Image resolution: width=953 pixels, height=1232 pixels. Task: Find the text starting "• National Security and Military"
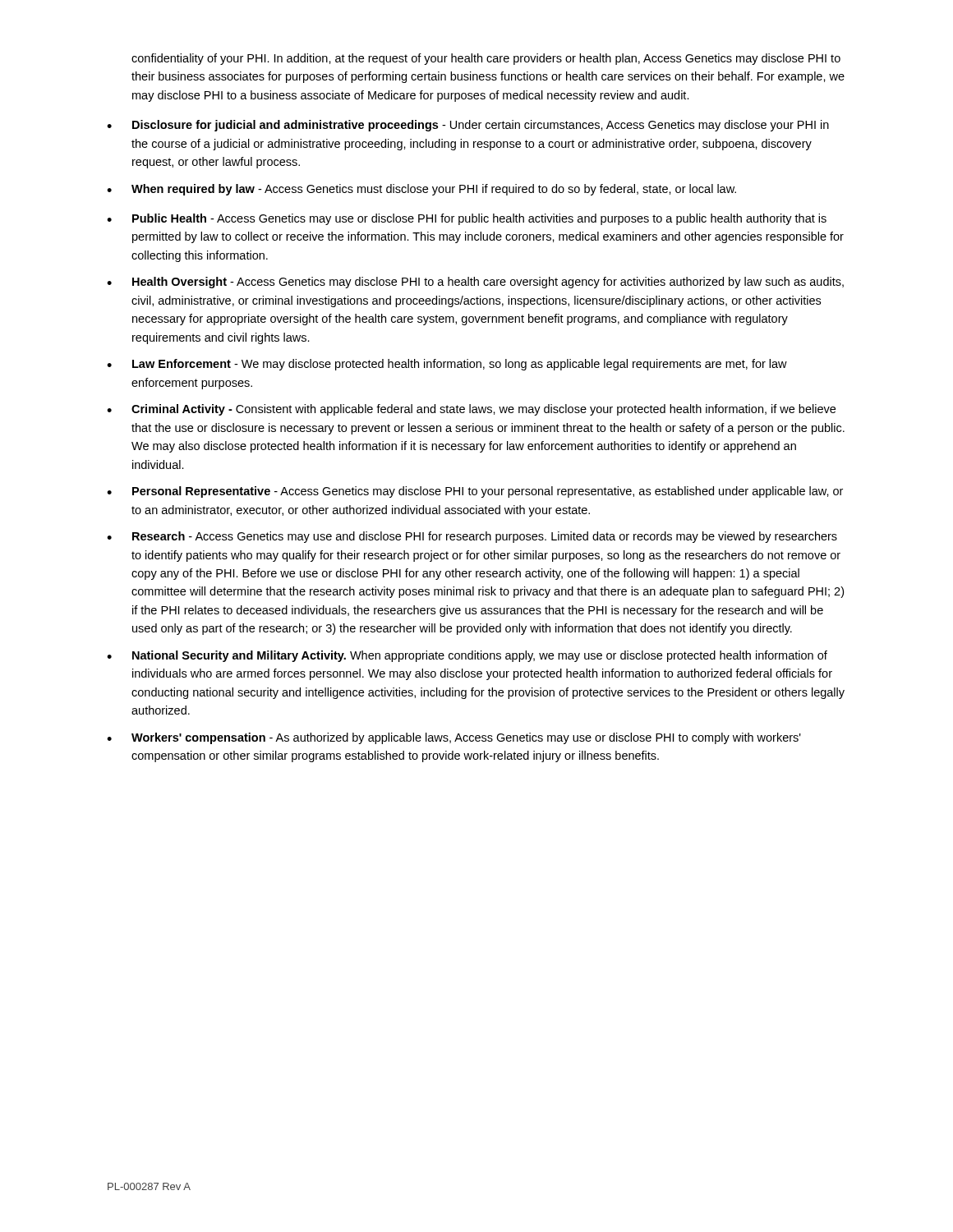(476, 683)
